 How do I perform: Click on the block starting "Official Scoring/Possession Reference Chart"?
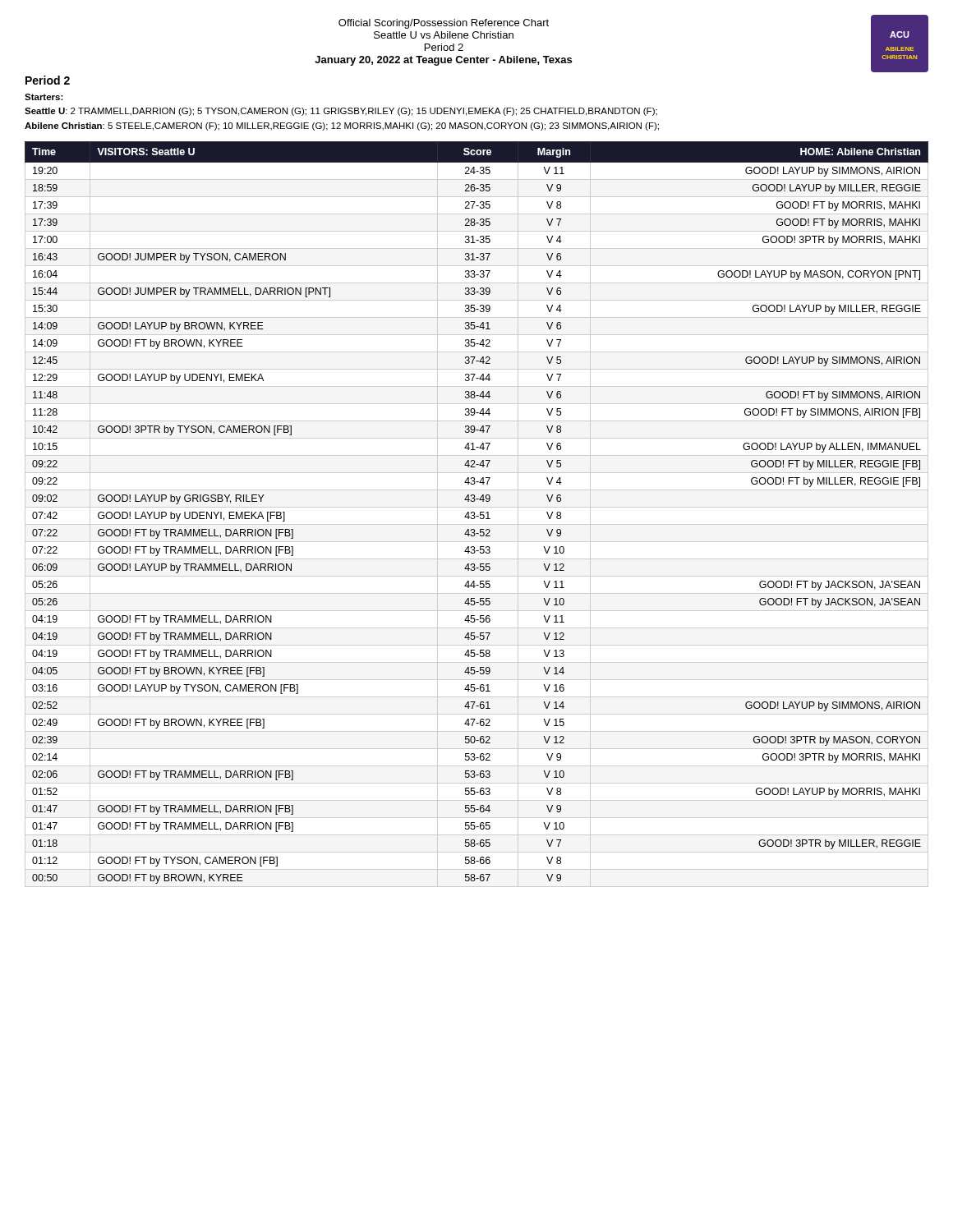pos(444,41)
